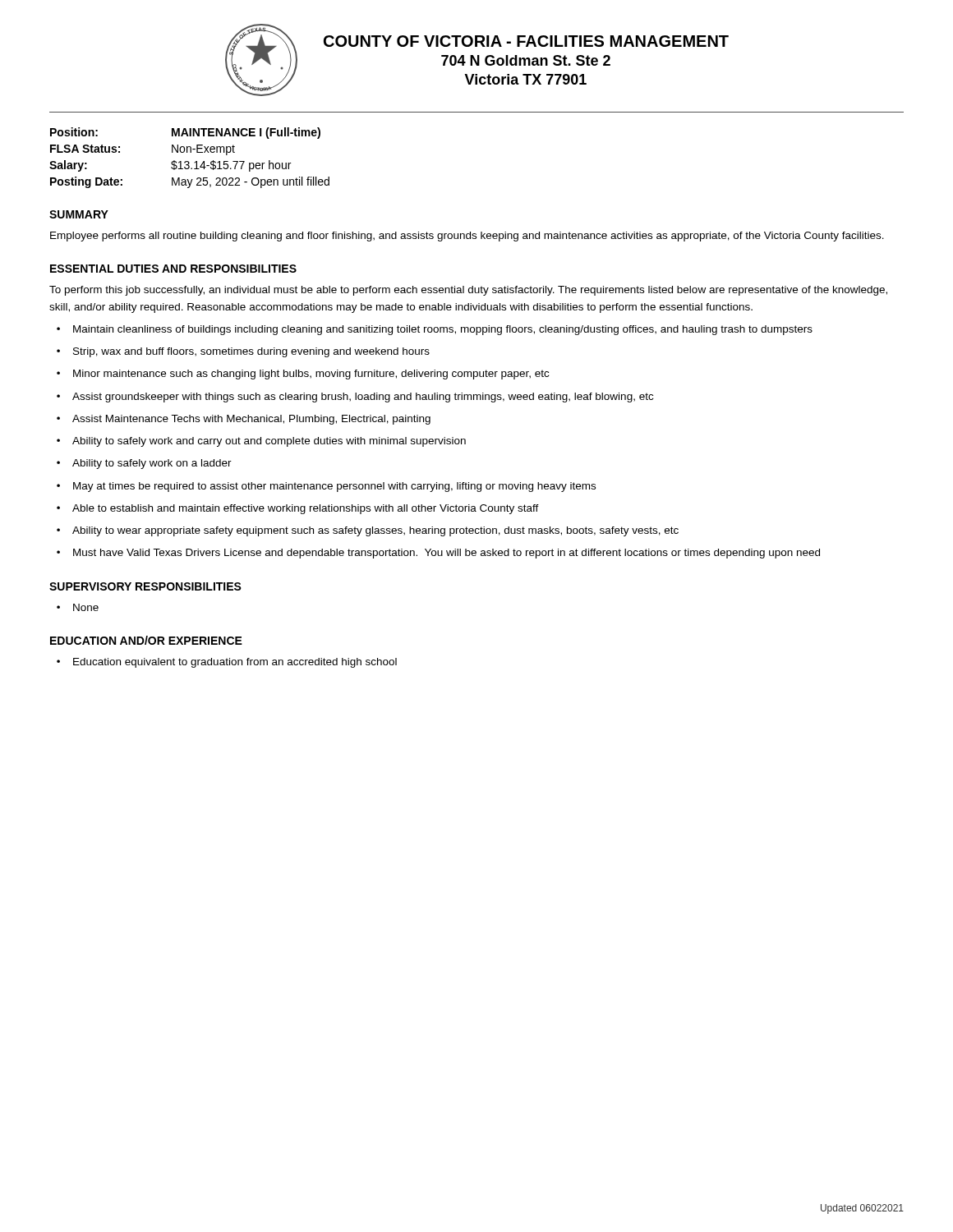Where does it say "SUPERVISORY RESPONSIBILITIES"?

[145, 586]
